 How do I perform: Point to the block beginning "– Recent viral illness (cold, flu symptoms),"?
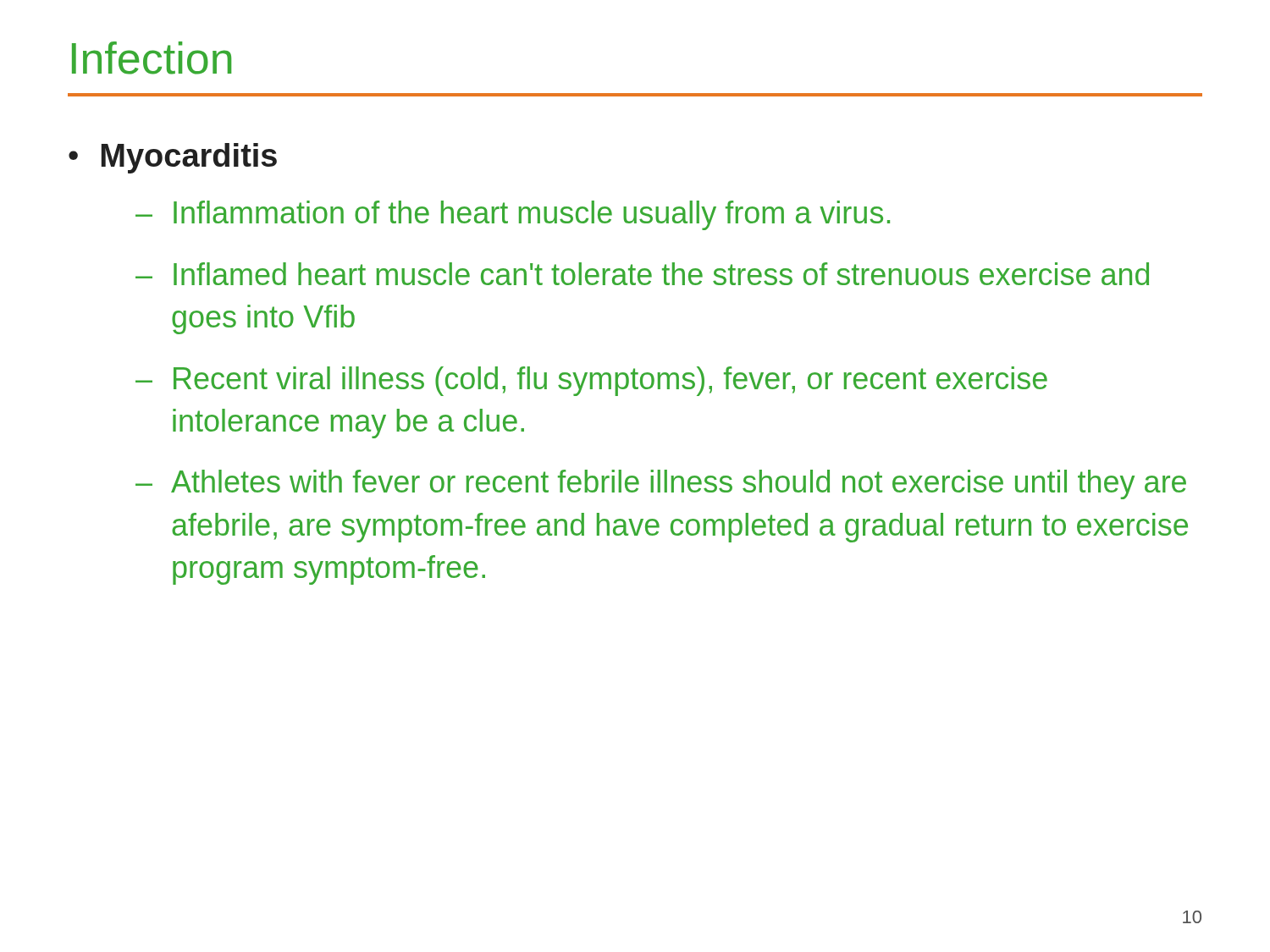coord(669,400)
